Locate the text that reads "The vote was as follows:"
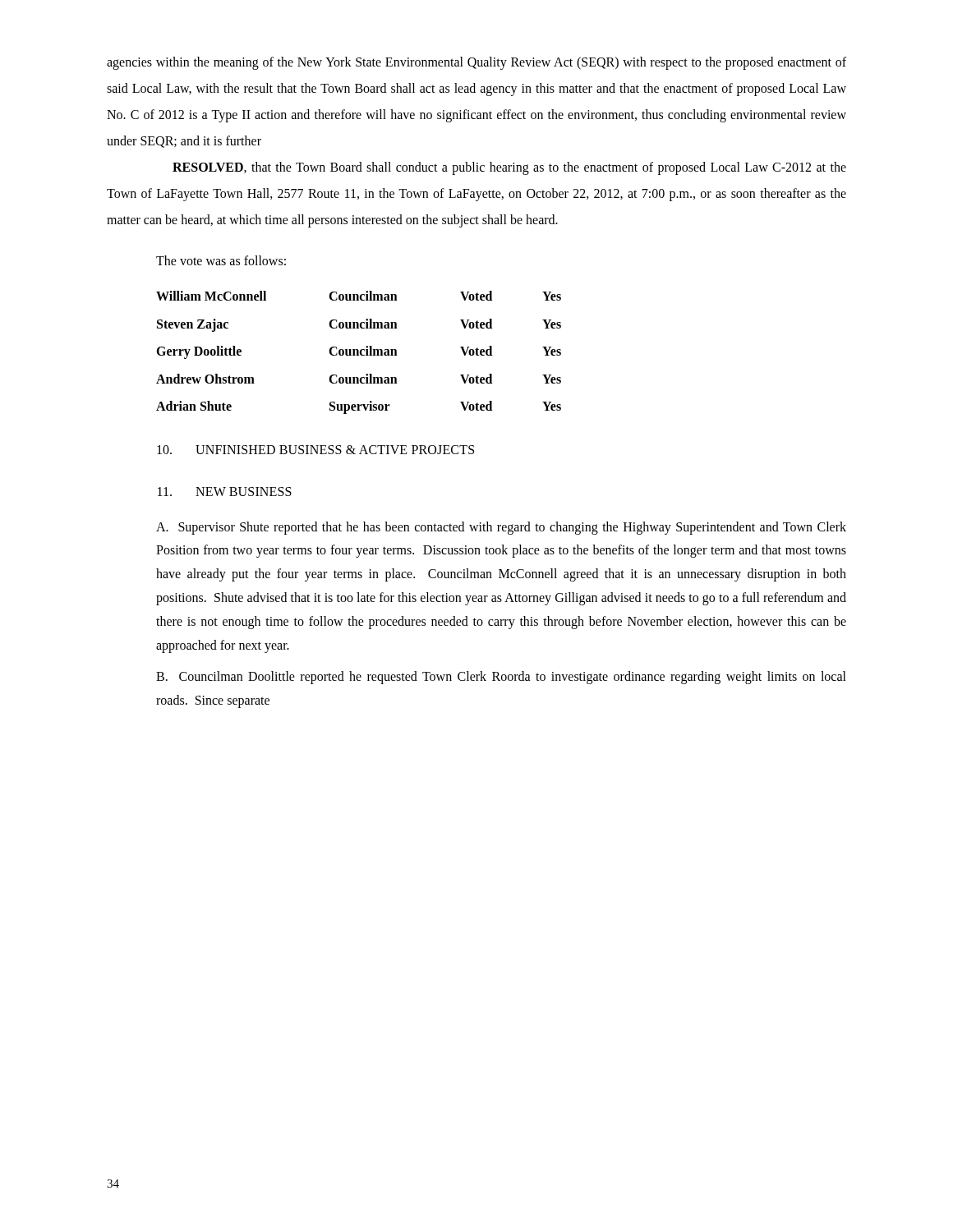The image size is (953, 1232). [x=221, y=261]
